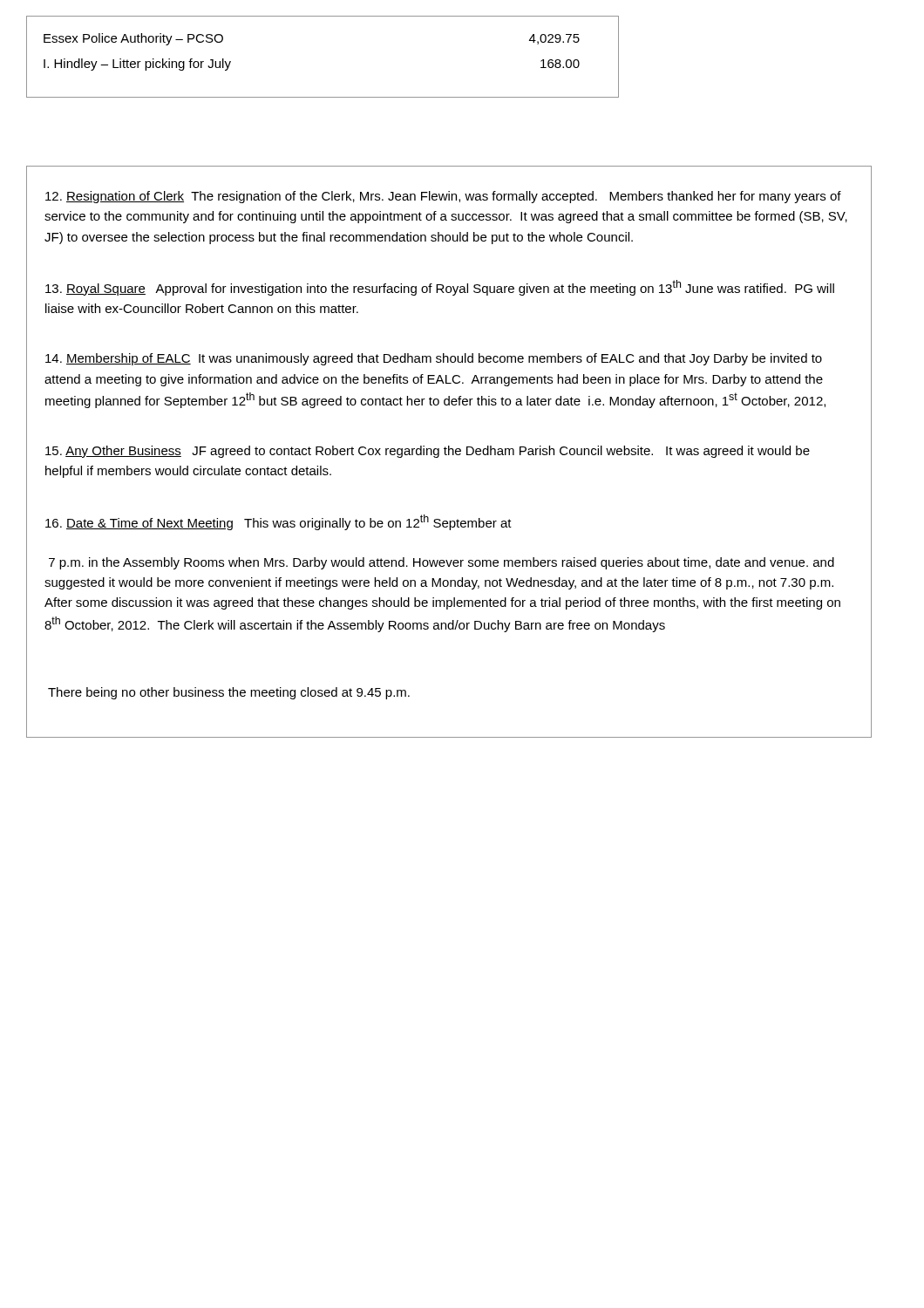The height and width of the screenshot is (1308, 924).
Task: Locate the text block starting "Resignation of Clerk The resignation of the"
Action: click(447, 216)
